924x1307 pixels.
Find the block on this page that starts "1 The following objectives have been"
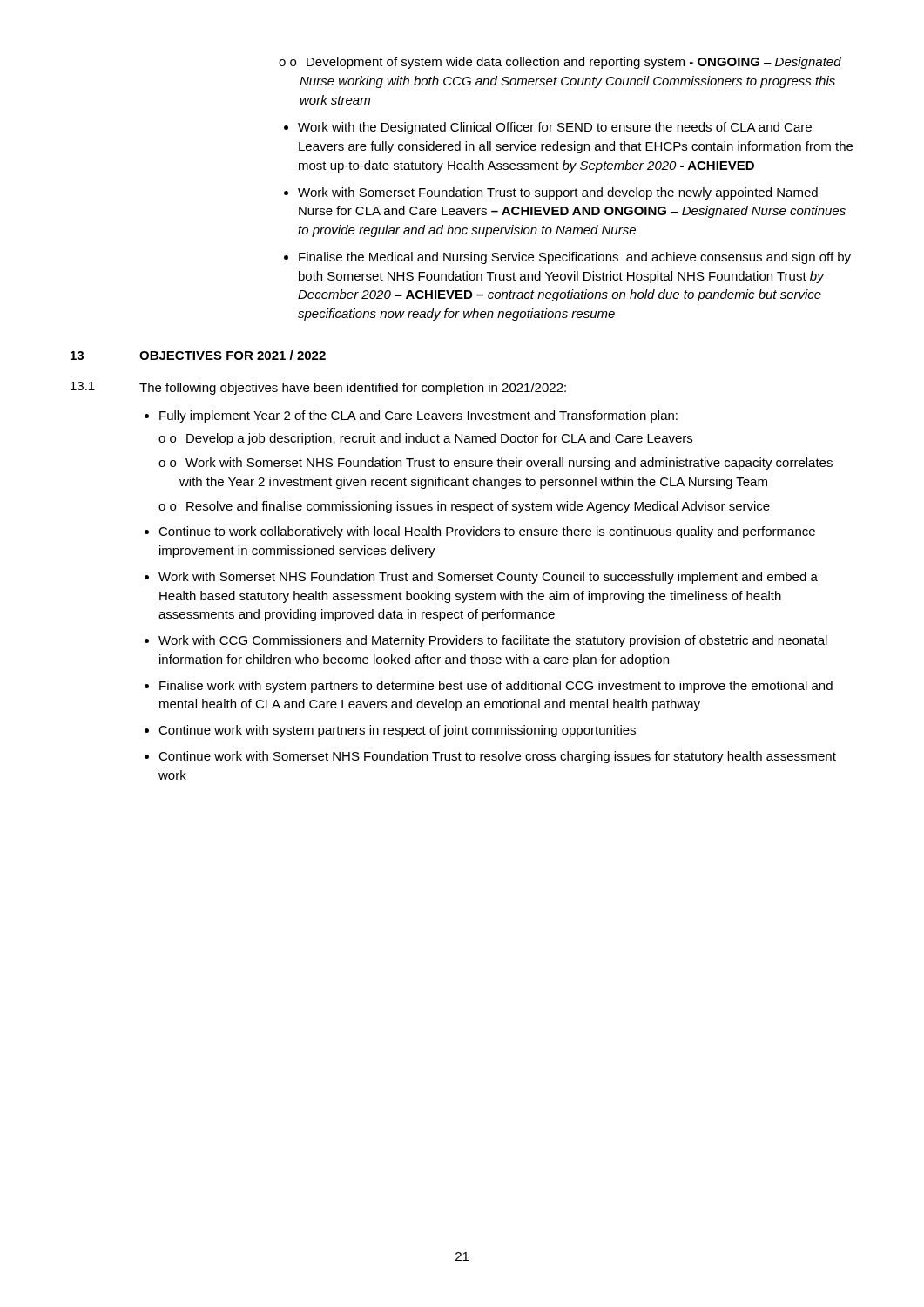coord(462,387)
